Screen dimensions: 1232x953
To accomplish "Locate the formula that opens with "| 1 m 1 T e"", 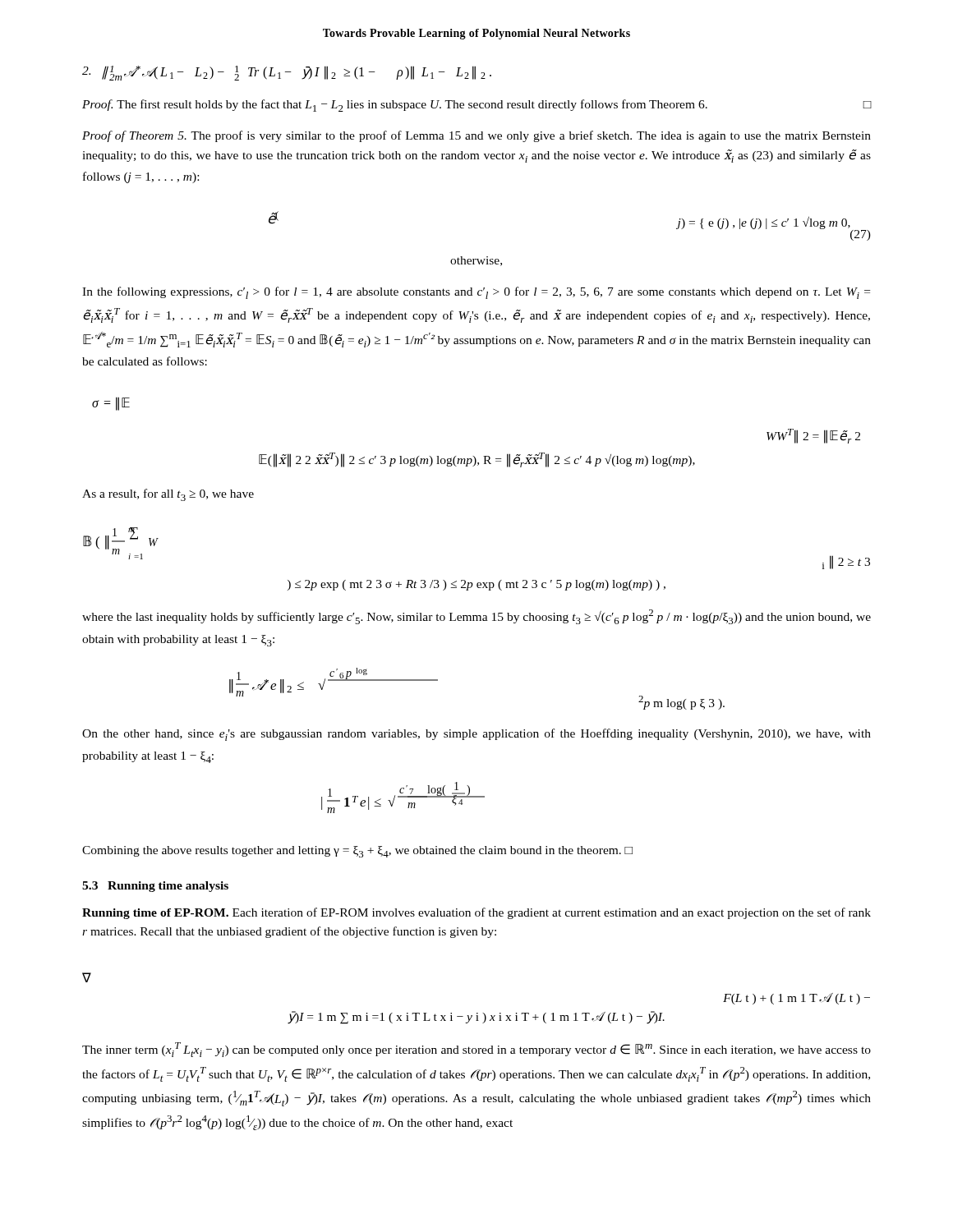I will point(476,801).
